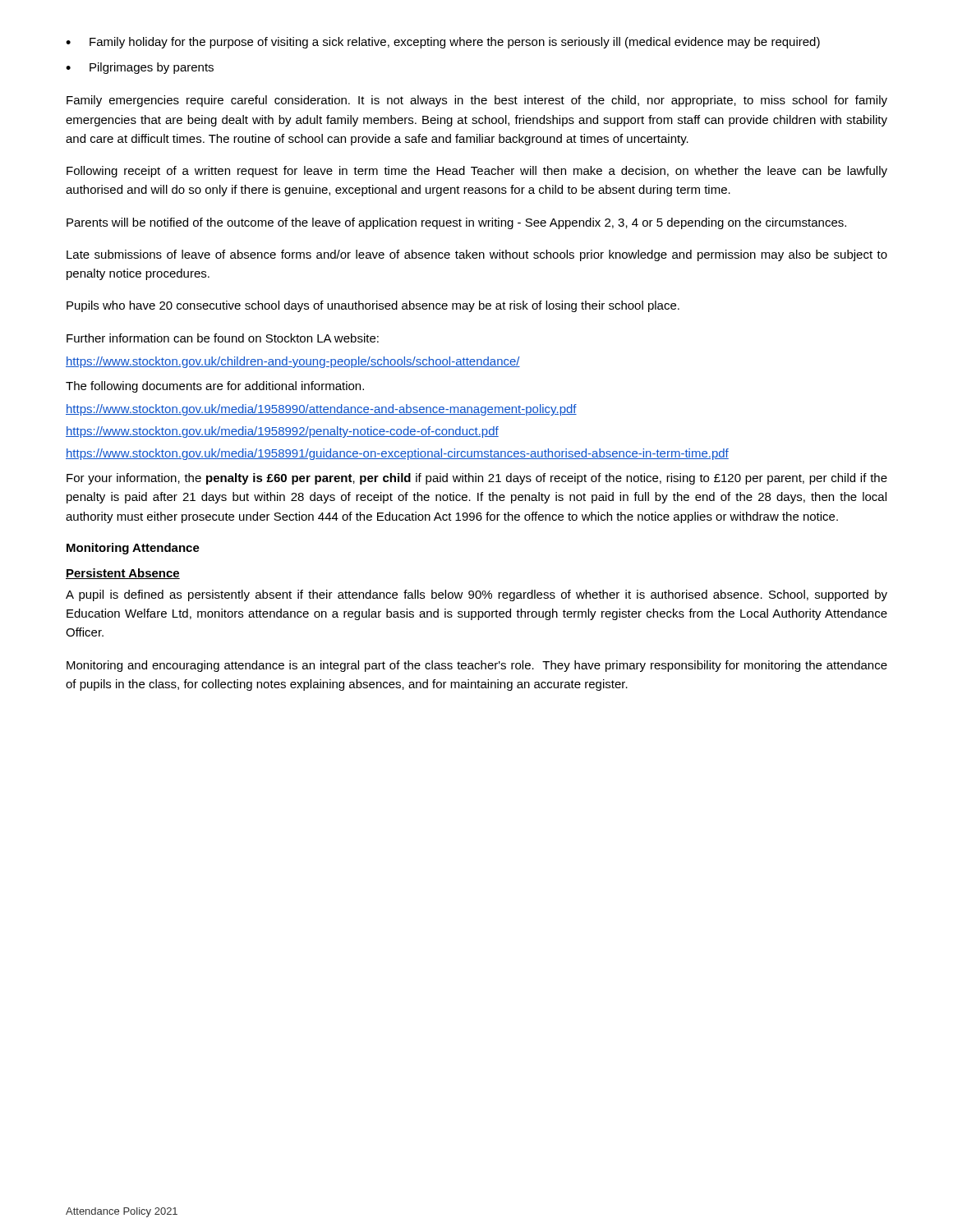Point to the block beginning "Following receipt of a written request for"
This screenshot has height=1232, width=953.
pyautogui.click(x=476, y=180)
